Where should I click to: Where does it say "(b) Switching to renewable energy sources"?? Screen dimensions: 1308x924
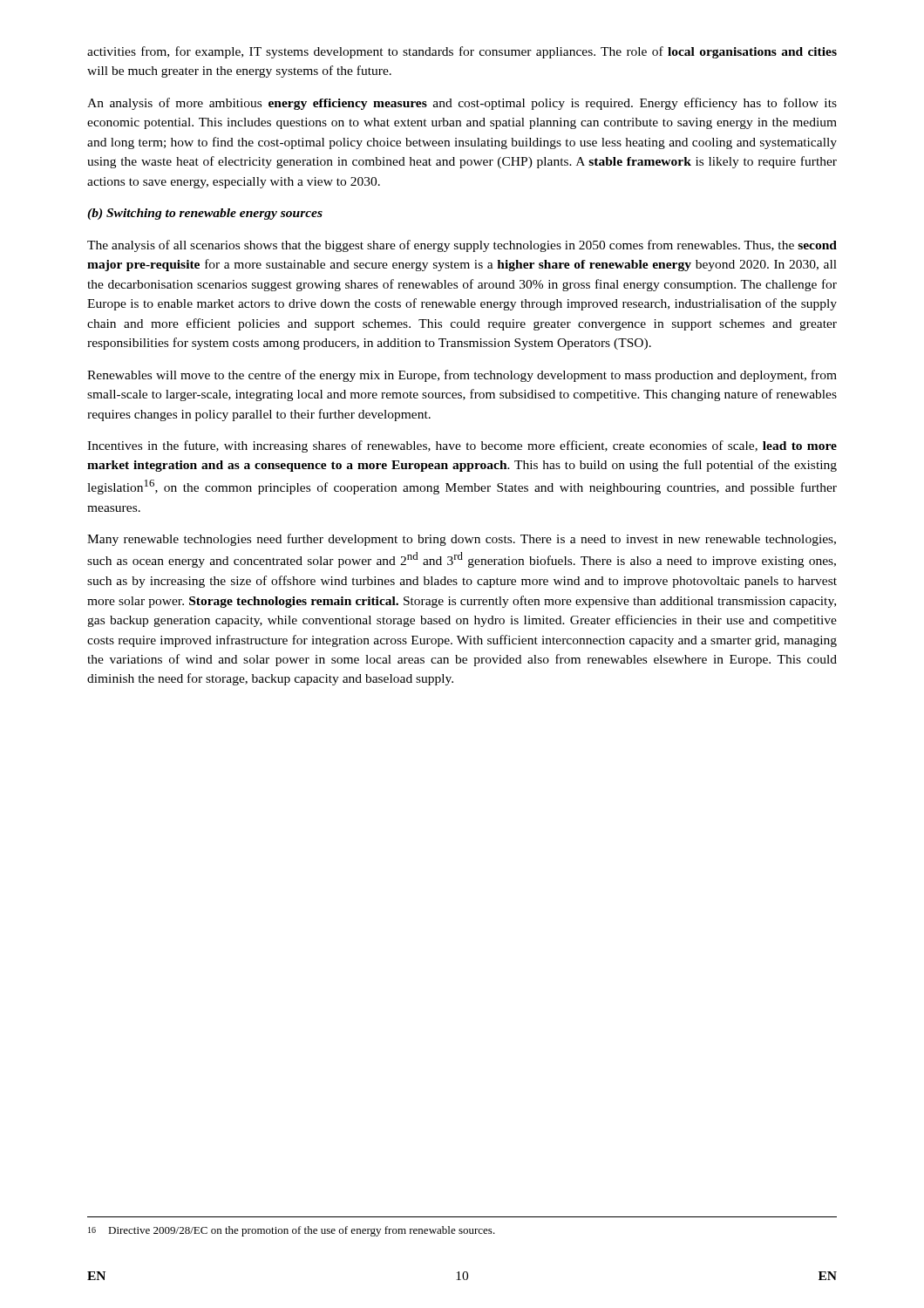[205, 214]
